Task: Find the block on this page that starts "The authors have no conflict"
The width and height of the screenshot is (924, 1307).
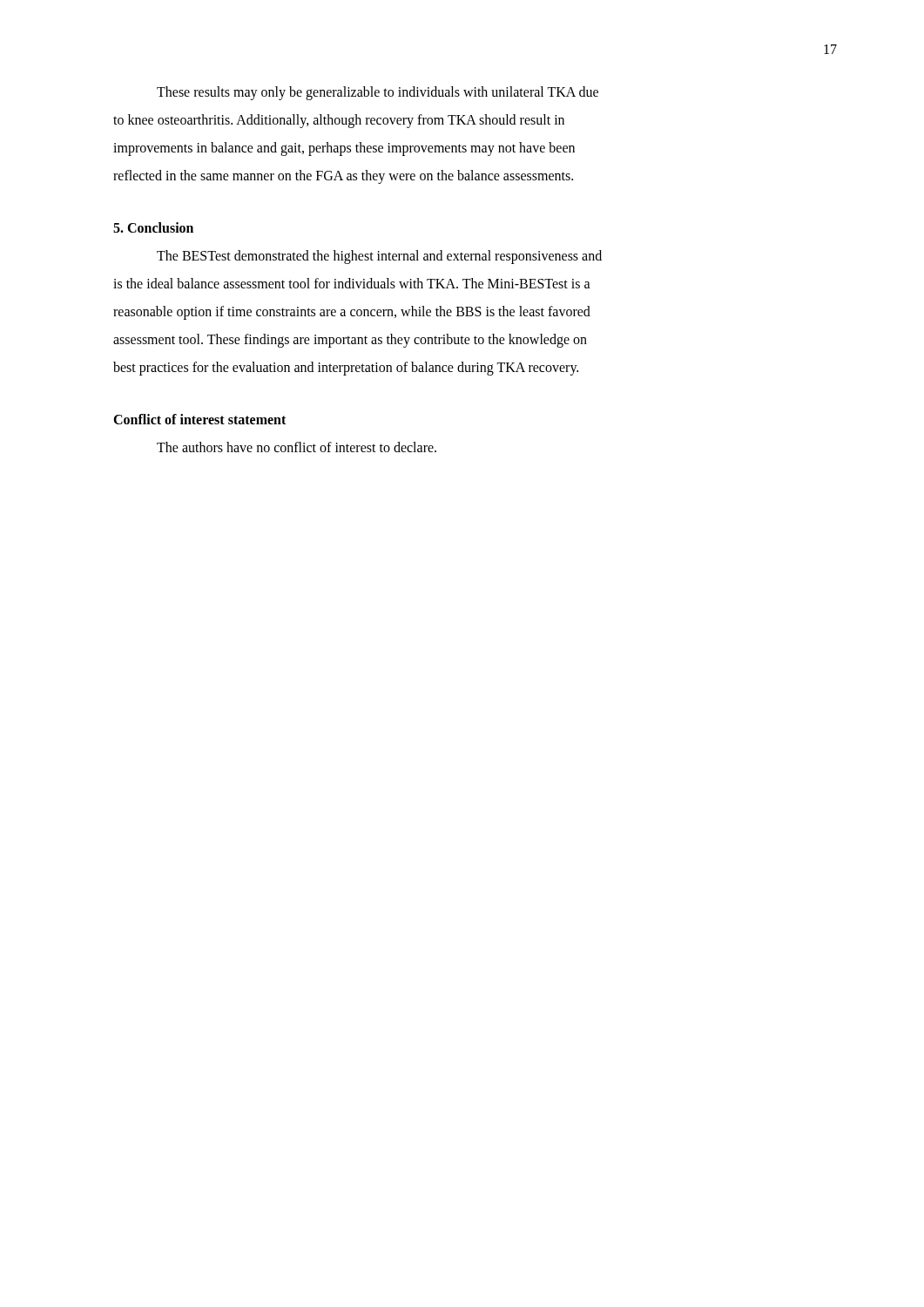Action: point(297,447)
